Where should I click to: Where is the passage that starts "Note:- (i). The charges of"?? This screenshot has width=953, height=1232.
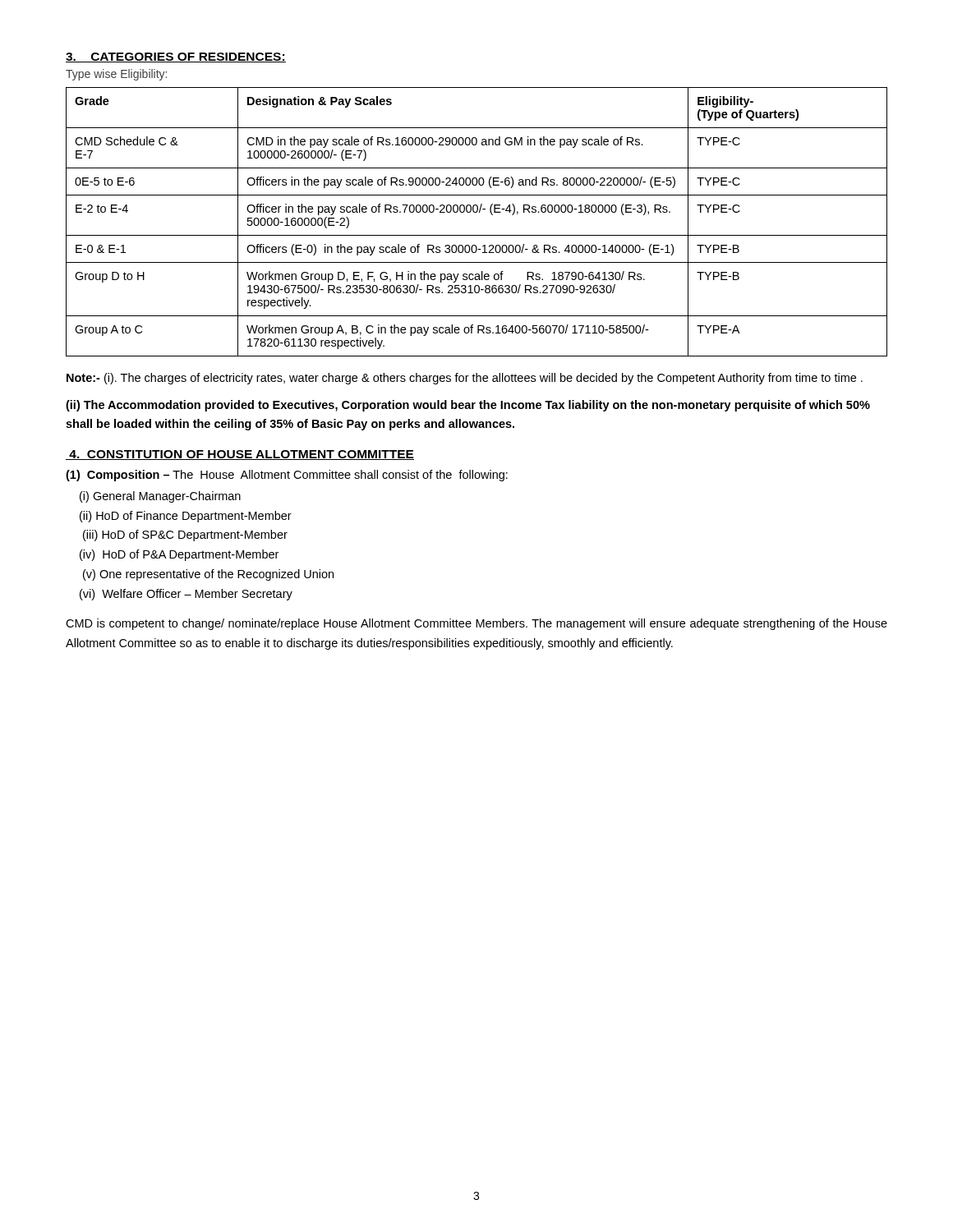click(x=465, y=378)
